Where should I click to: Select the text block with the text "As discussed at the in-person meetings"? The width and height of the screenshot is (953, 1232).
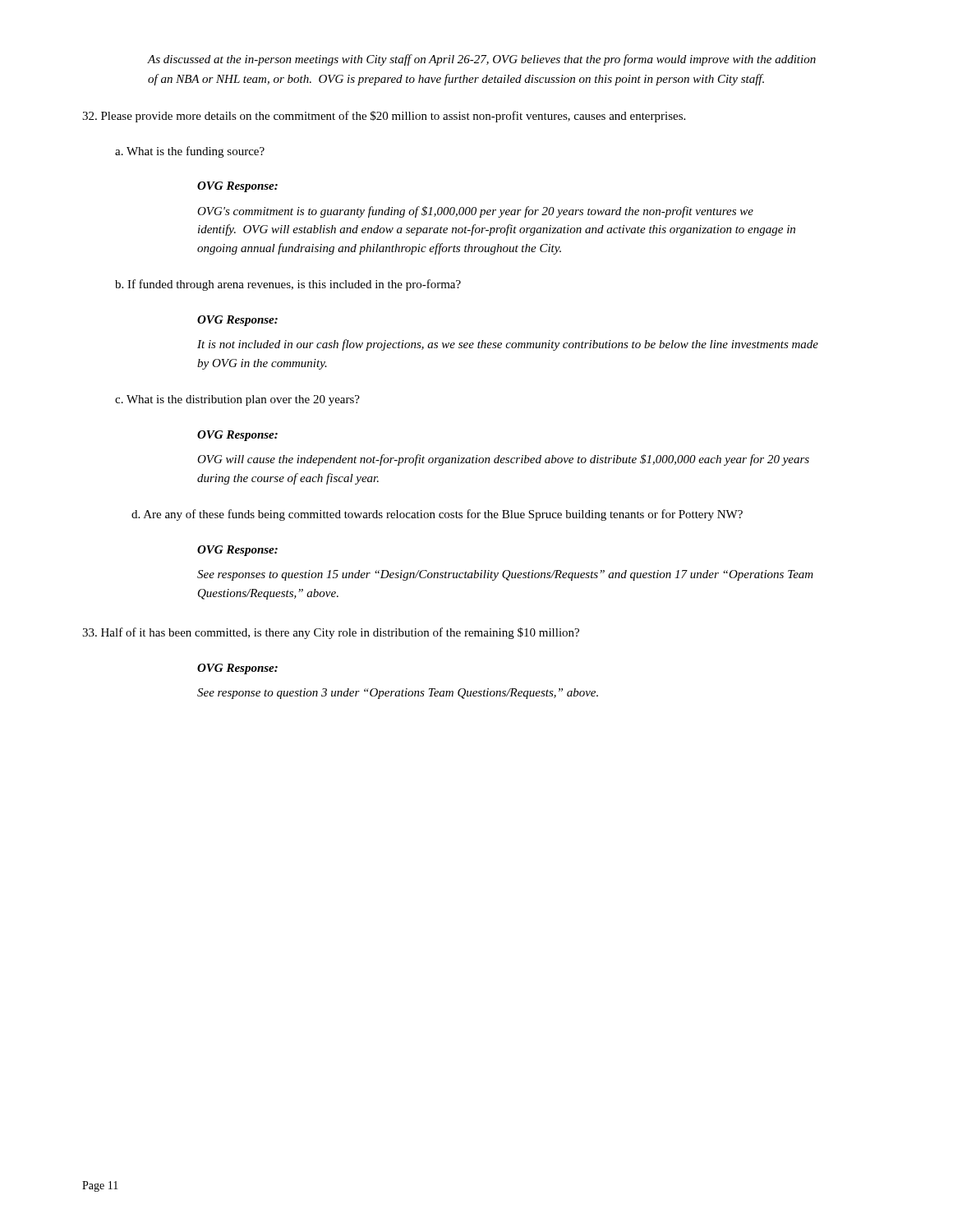(x=485, y=69)
